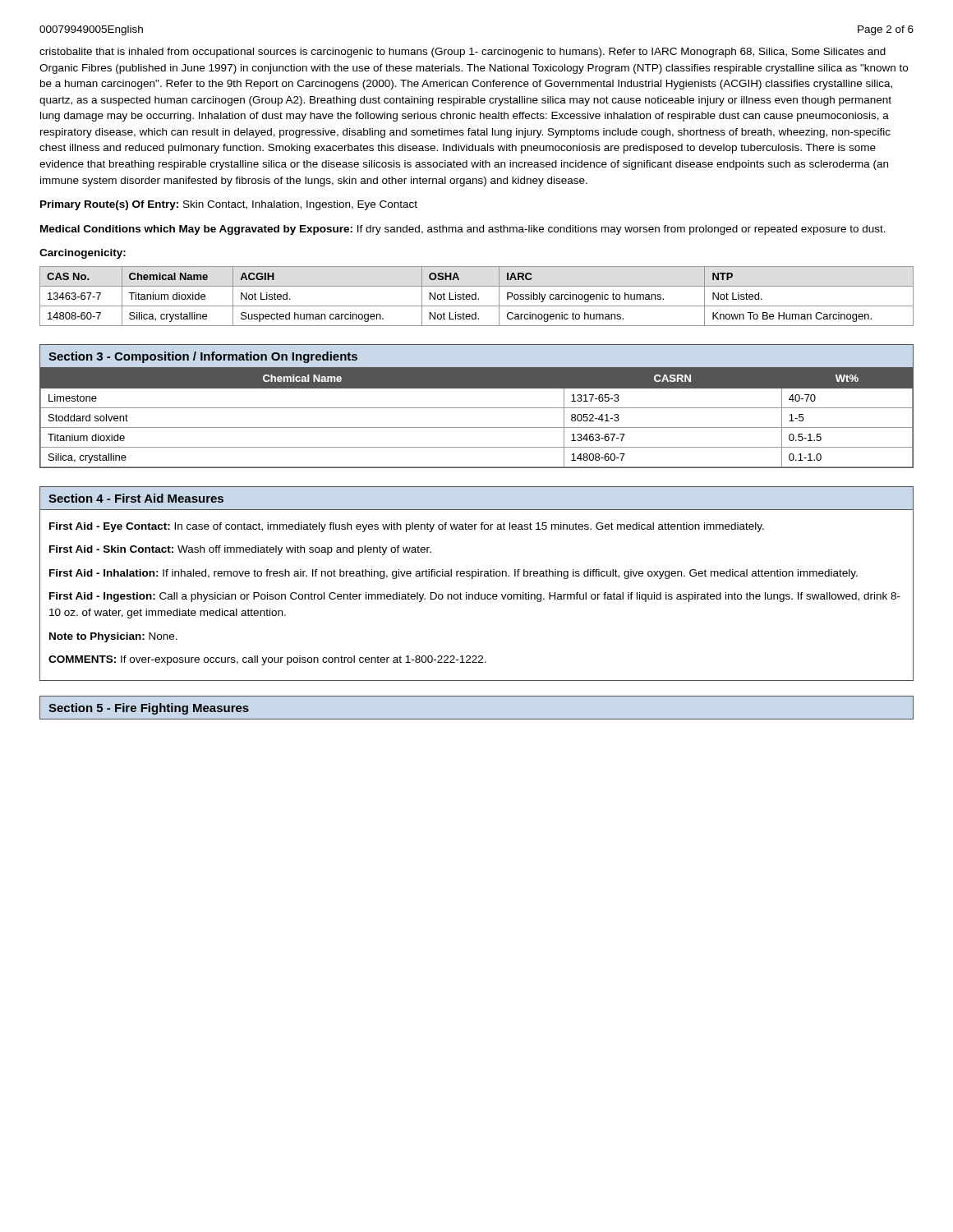Find the table that mentions "Not Listed."
The height and width of the screenshot is (1232, 953).
coord(476,296)
